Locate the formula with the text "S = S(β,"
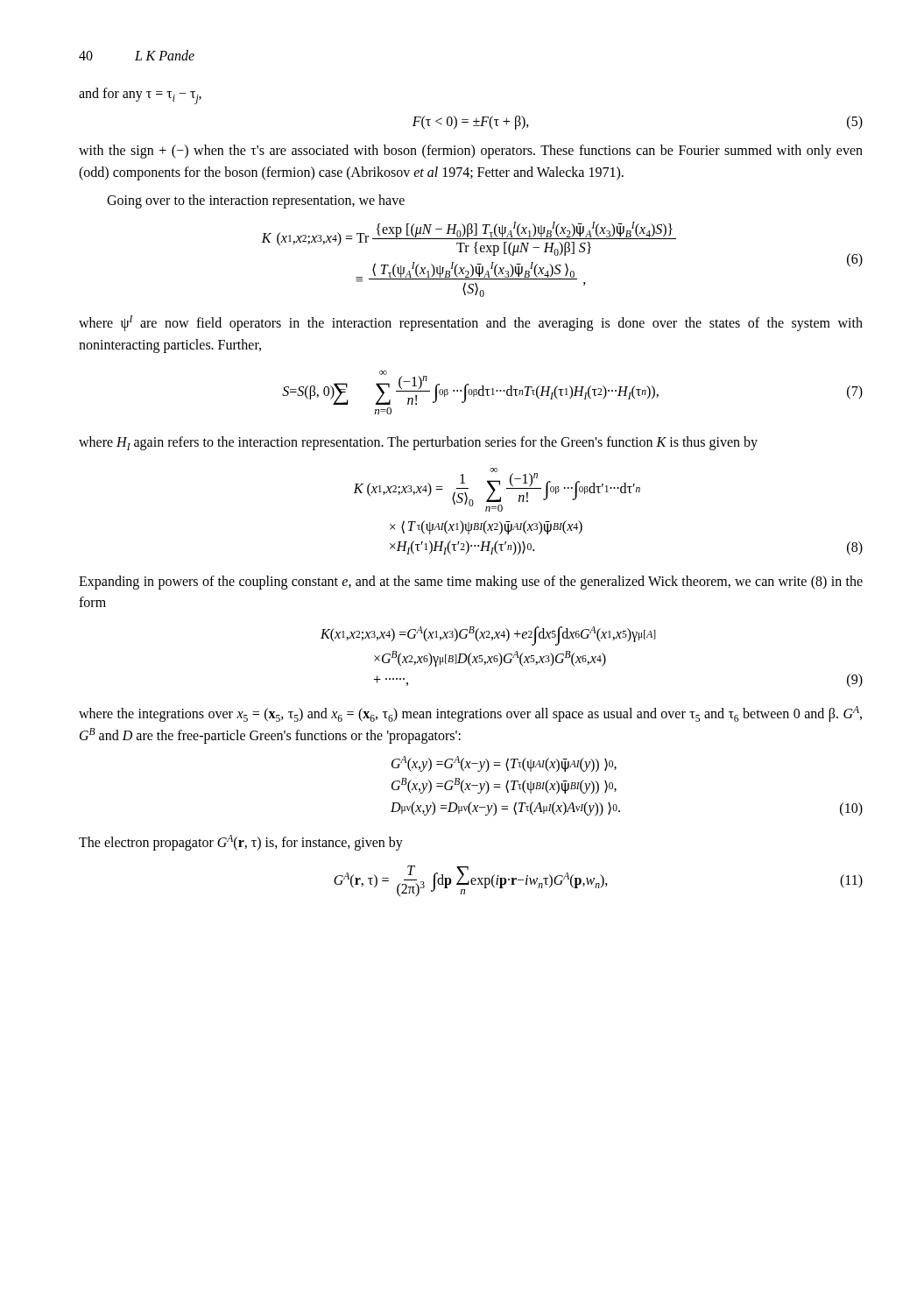The height and width of the screenshot is (1314, 924). (x=572, y=391)
